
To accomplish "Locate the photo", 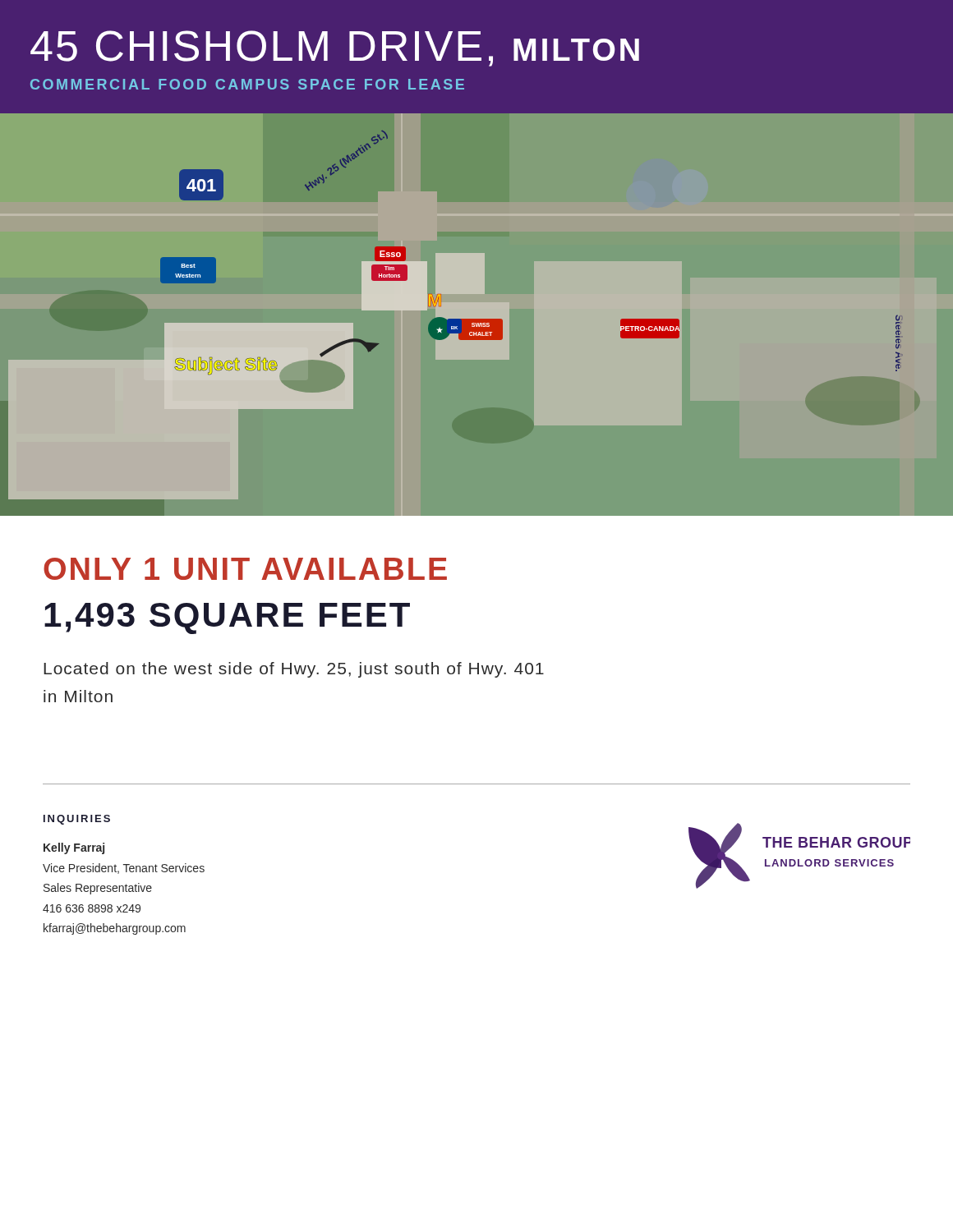I will (476, 315).
